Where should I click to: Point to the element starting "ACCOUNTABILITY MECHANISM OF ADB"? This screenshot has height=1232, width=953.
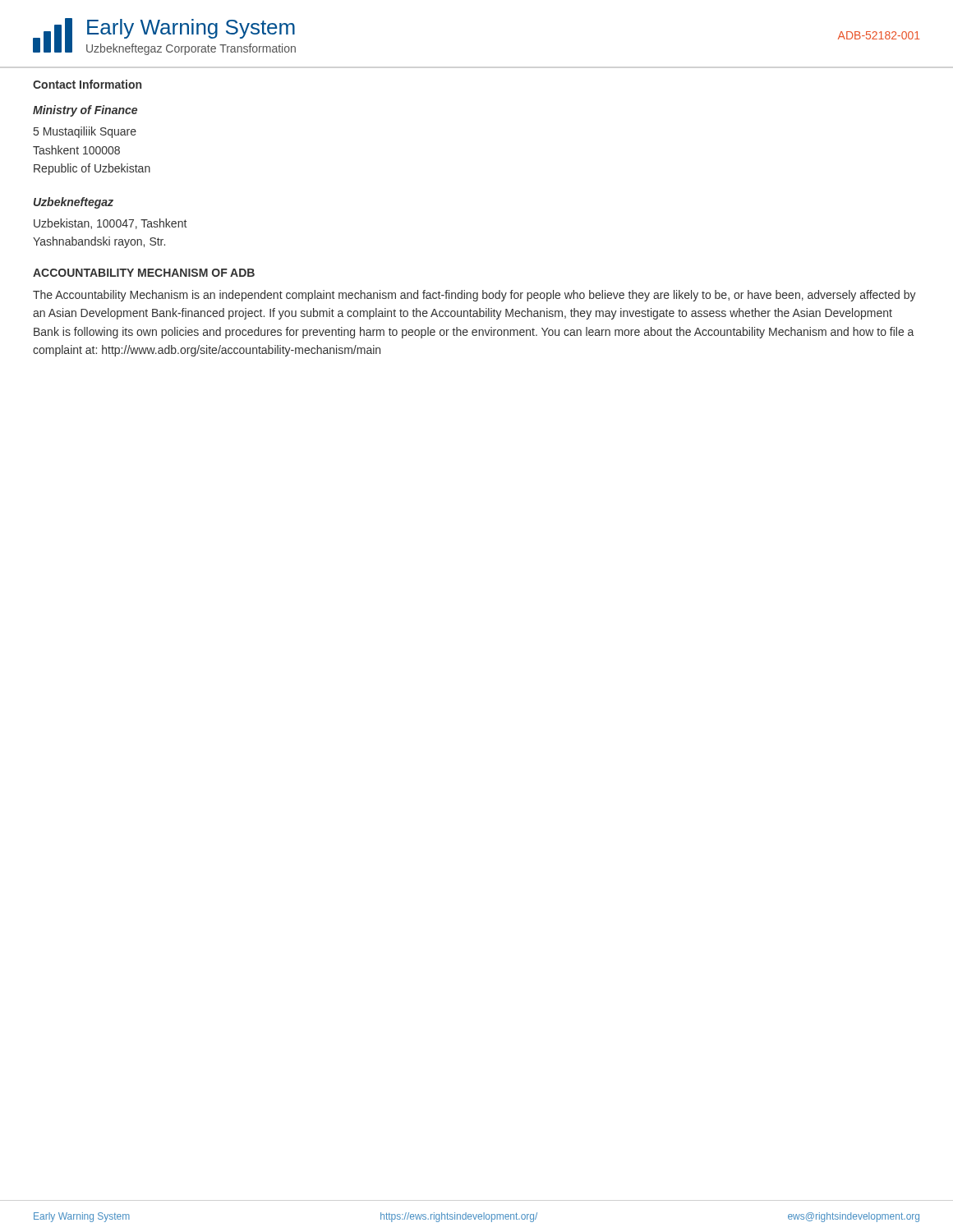[x=144, y=272]
